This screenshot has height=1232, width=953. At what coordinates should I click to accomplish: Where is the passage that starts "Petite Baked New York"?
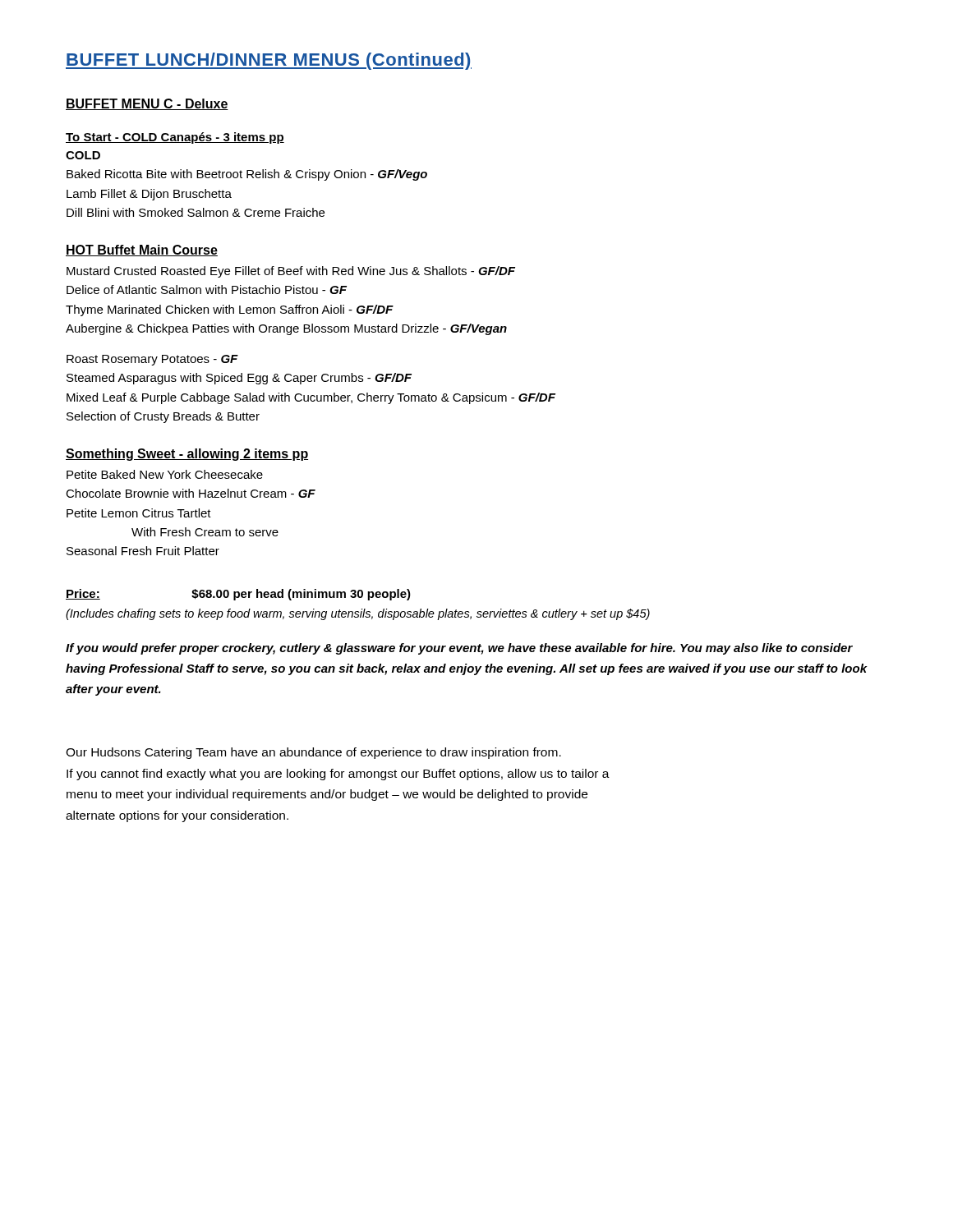165,474
